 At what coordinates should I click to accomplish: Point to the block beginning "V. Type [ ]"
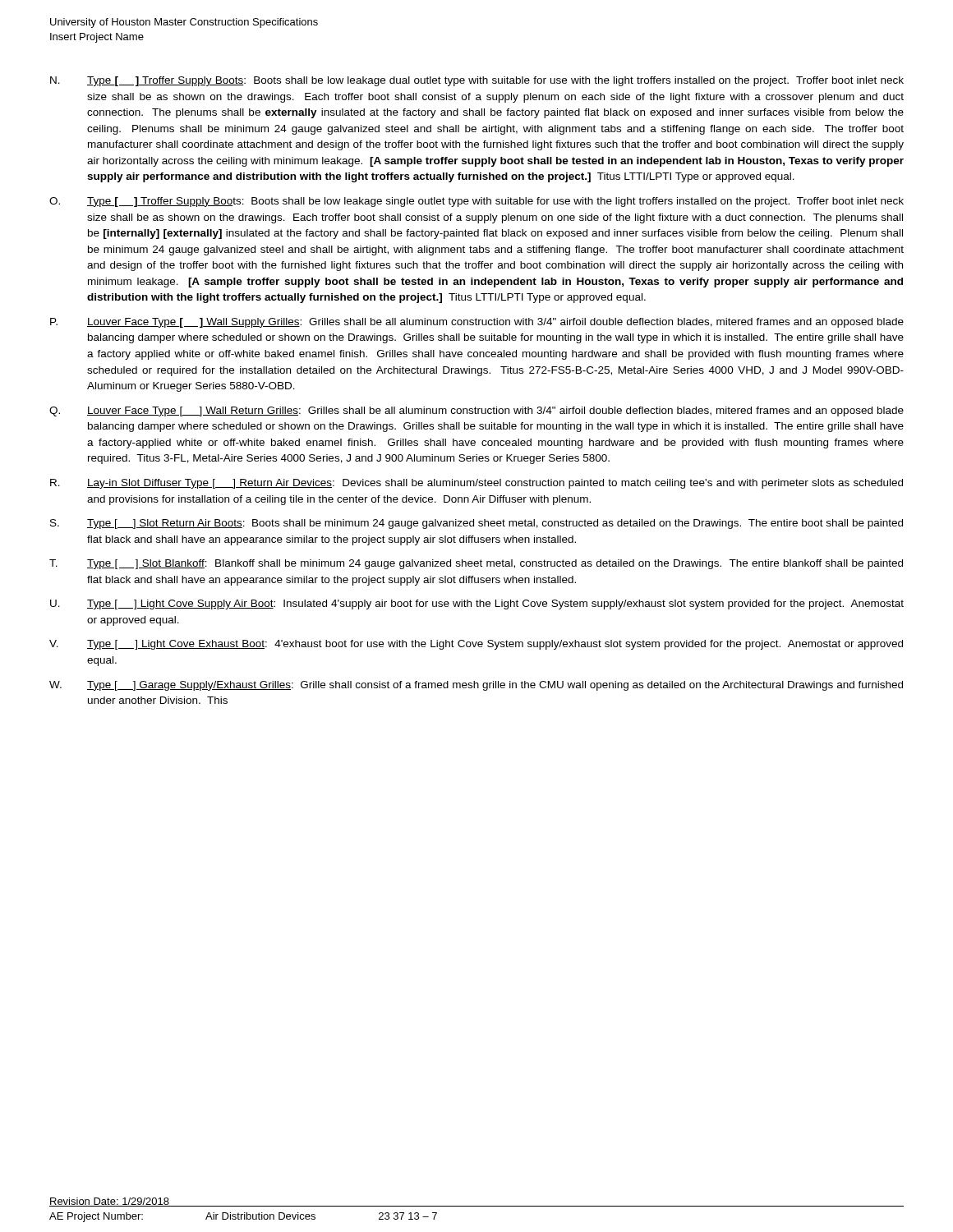pyautogui.click(x=476, y=652)
